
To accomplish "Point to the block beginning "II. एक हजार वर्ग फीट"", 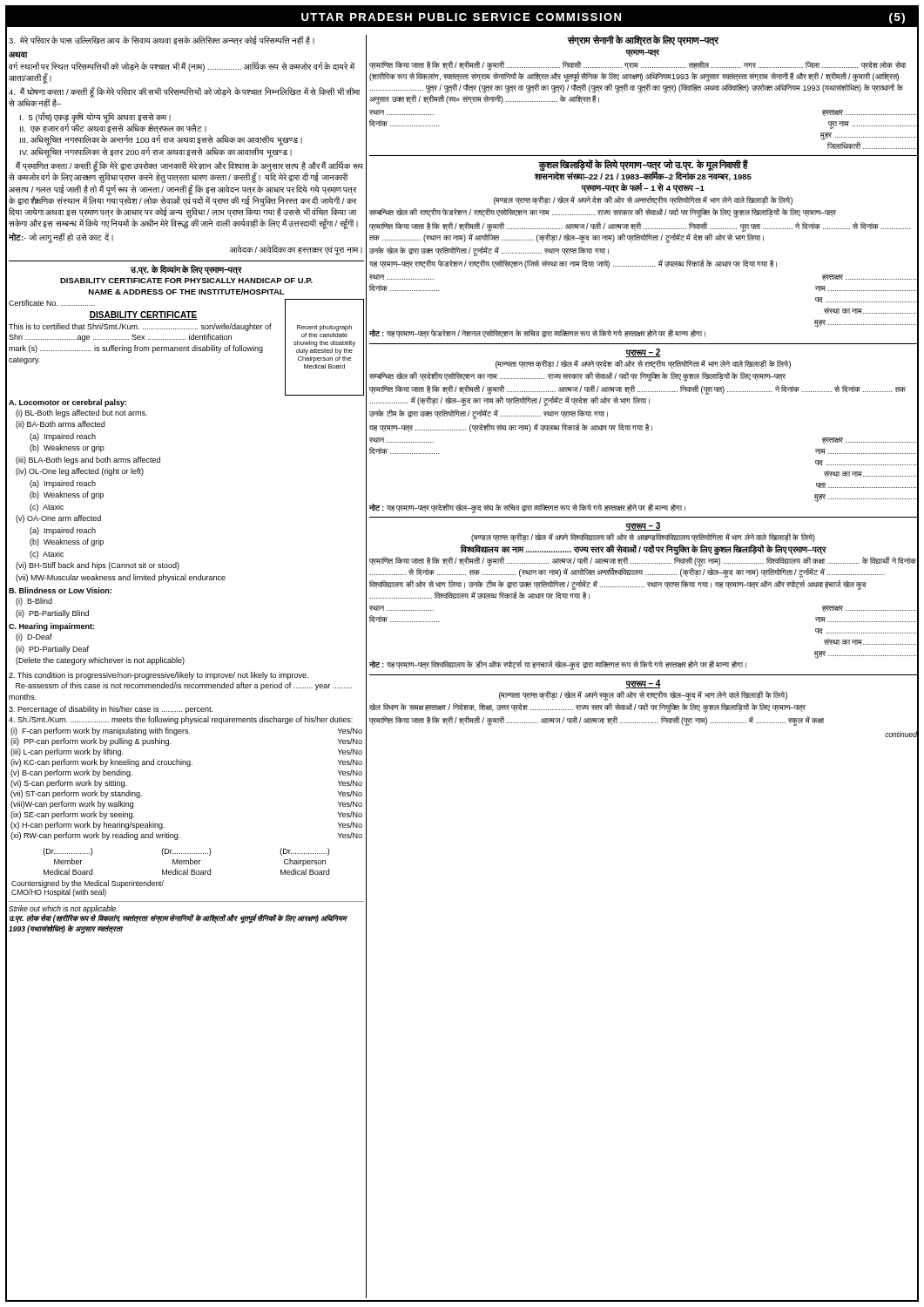I will pyautogui.click(x=114, y=129).
